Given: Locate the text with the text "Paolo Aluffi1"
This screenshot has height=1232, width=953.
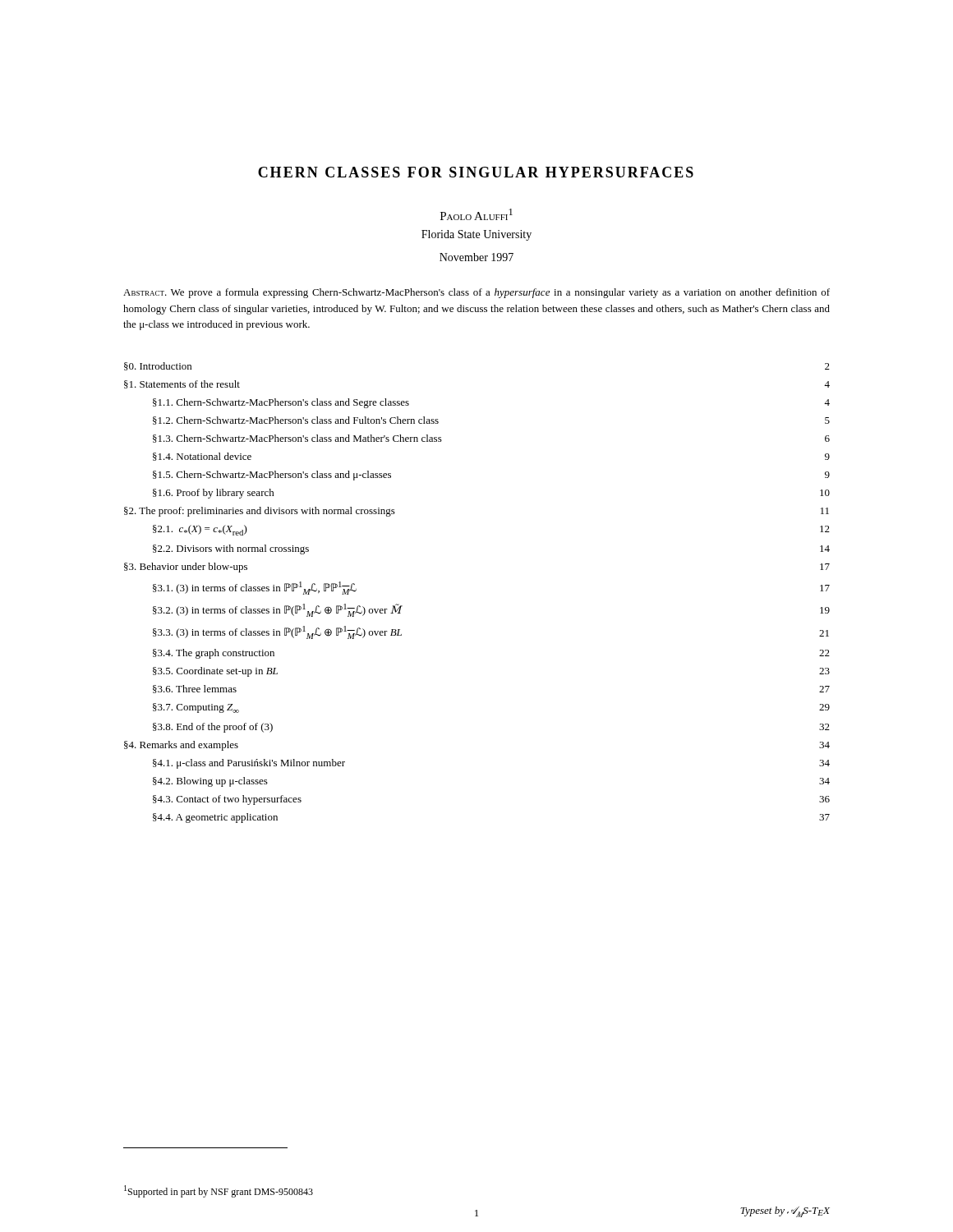Looking at the screenshot, I should (x=476, y=214).
